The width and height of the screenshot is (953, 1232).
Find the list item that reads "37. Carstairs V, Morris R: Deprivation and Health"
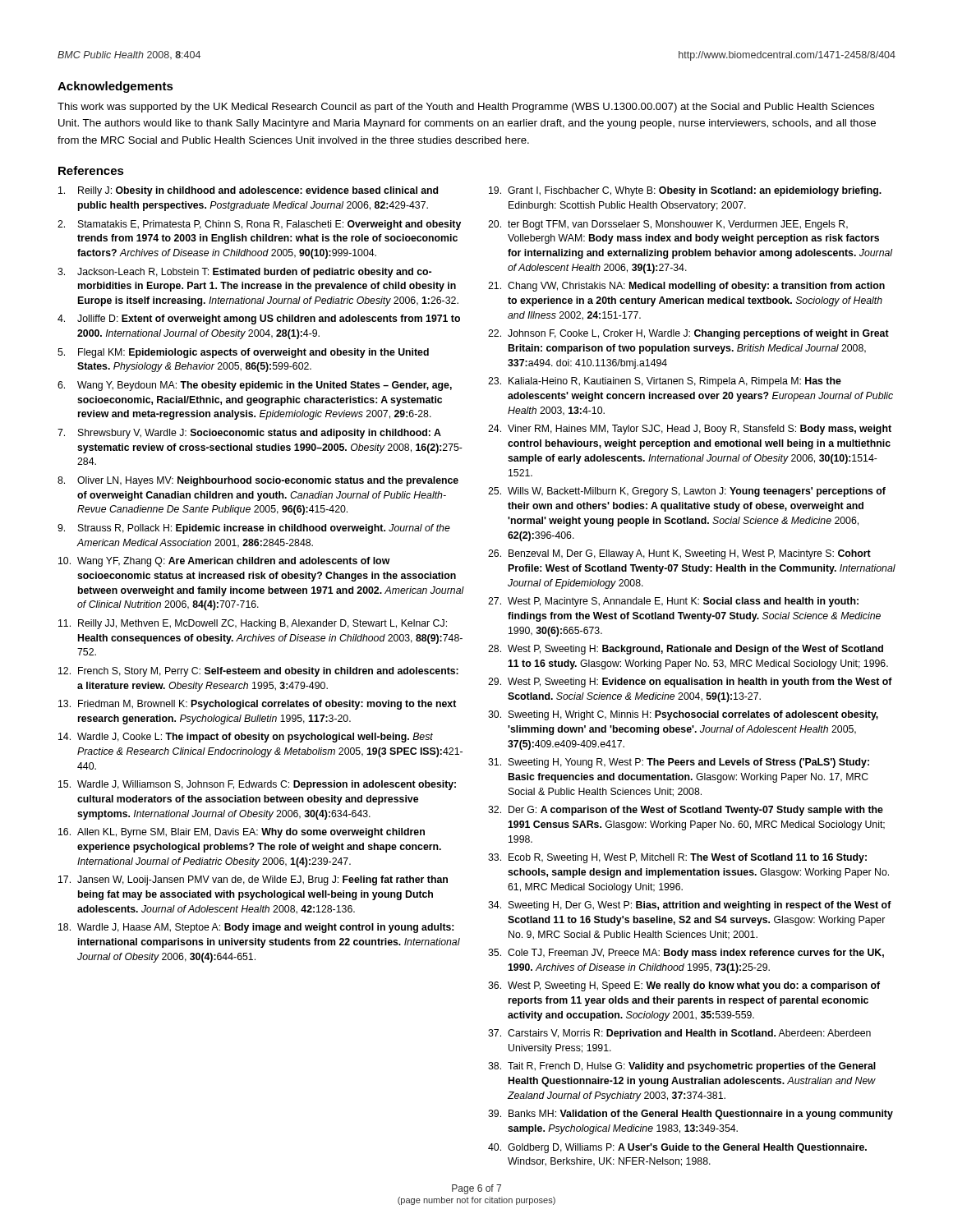[692, 1042]
